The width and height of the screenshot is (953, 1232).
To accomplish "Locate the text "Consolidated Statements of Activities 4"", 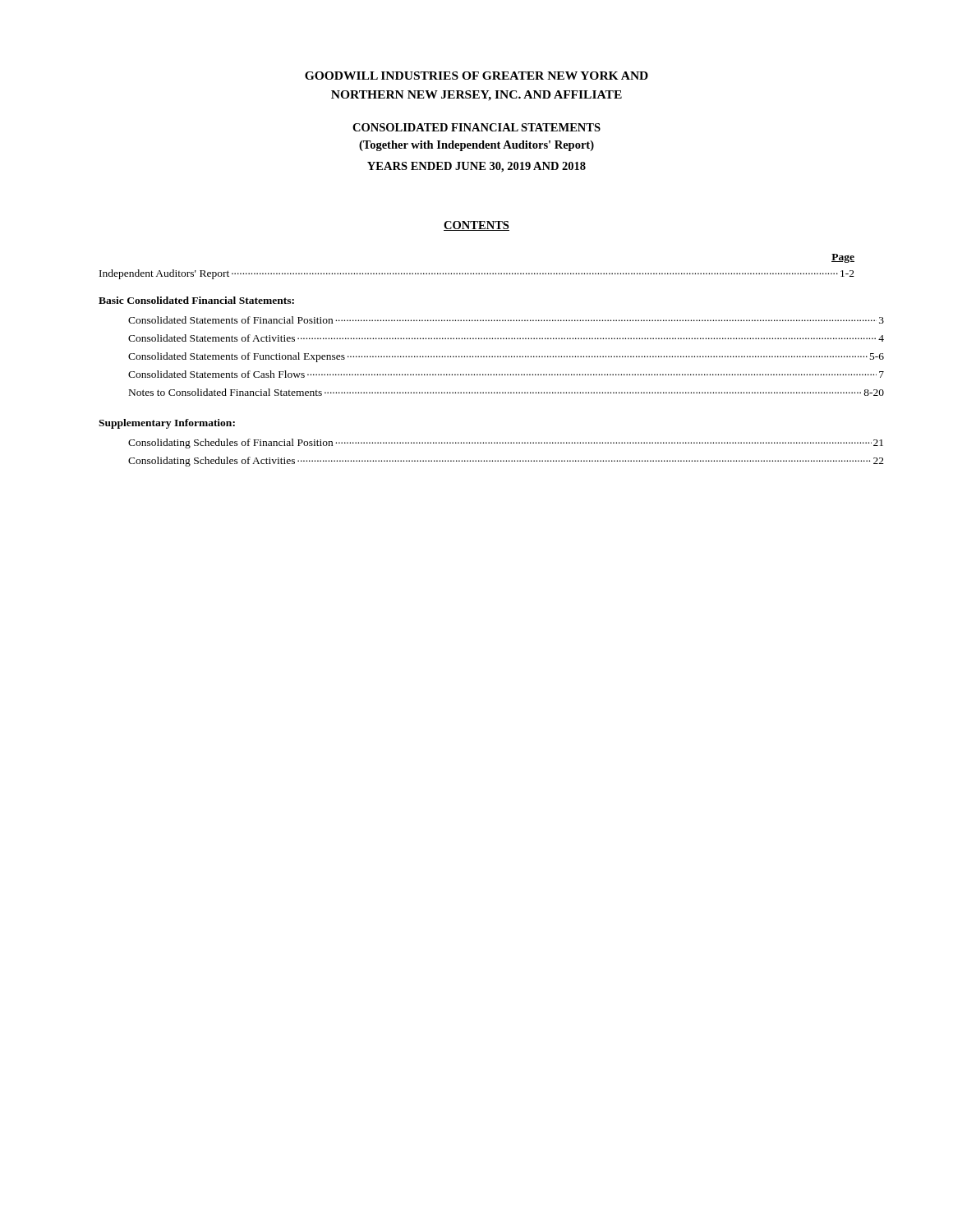I will pyautogui.click(x=506, y=338).
